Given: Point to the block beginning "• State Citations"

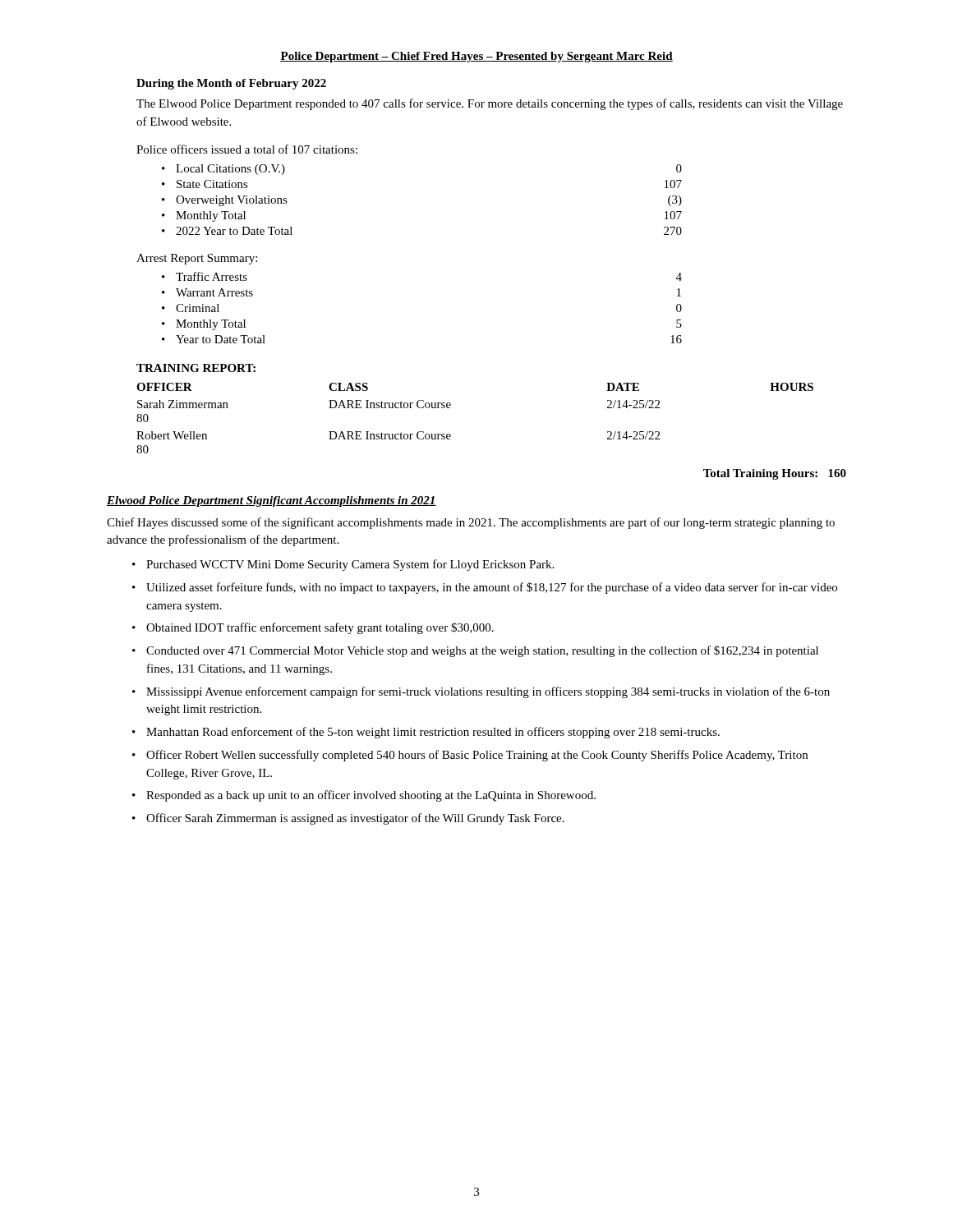Looking at the screenshot, I should coord(205,184).
